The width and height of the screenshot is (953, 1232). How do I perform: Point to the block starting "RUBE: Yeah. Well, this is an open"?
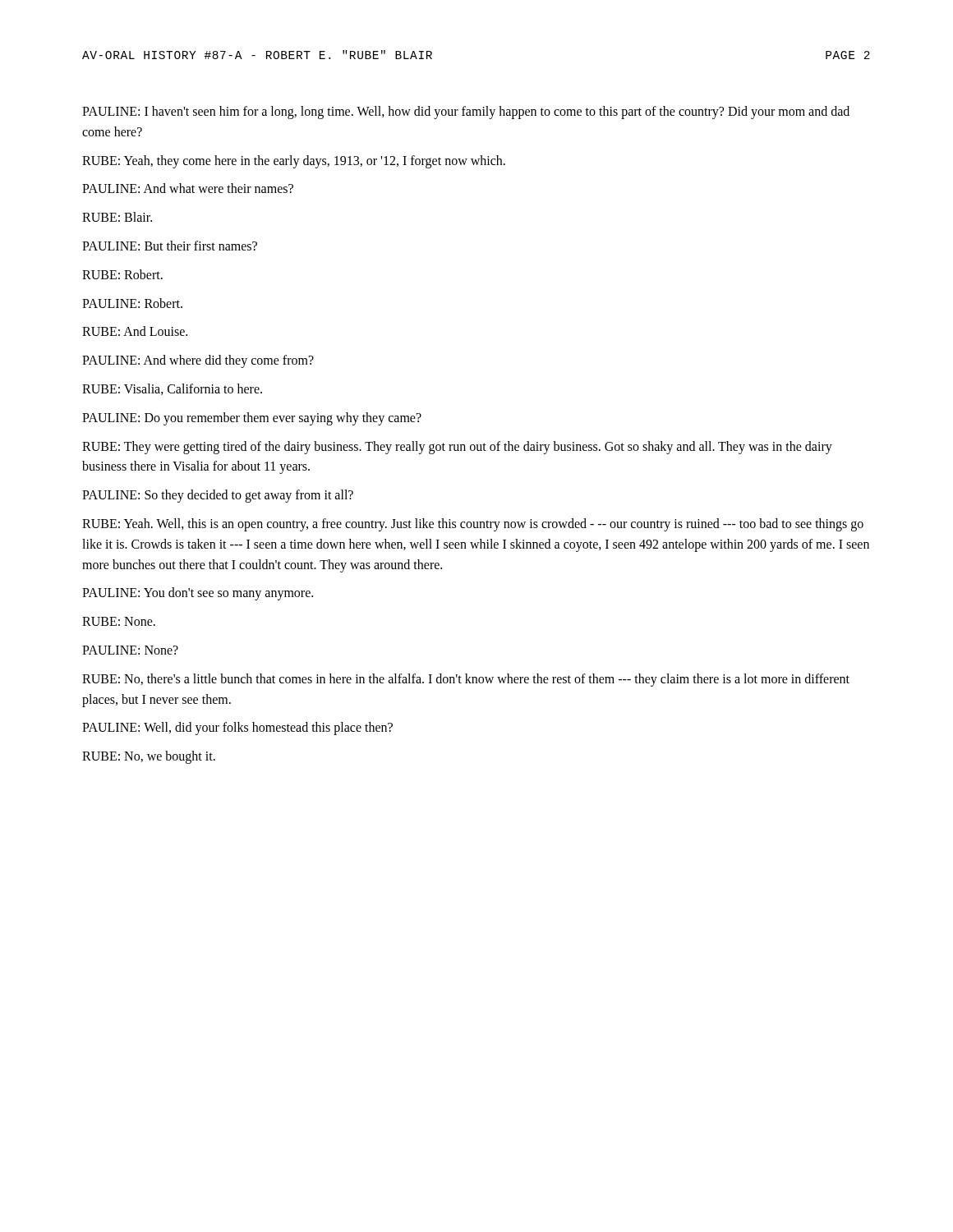click(476, 545)
